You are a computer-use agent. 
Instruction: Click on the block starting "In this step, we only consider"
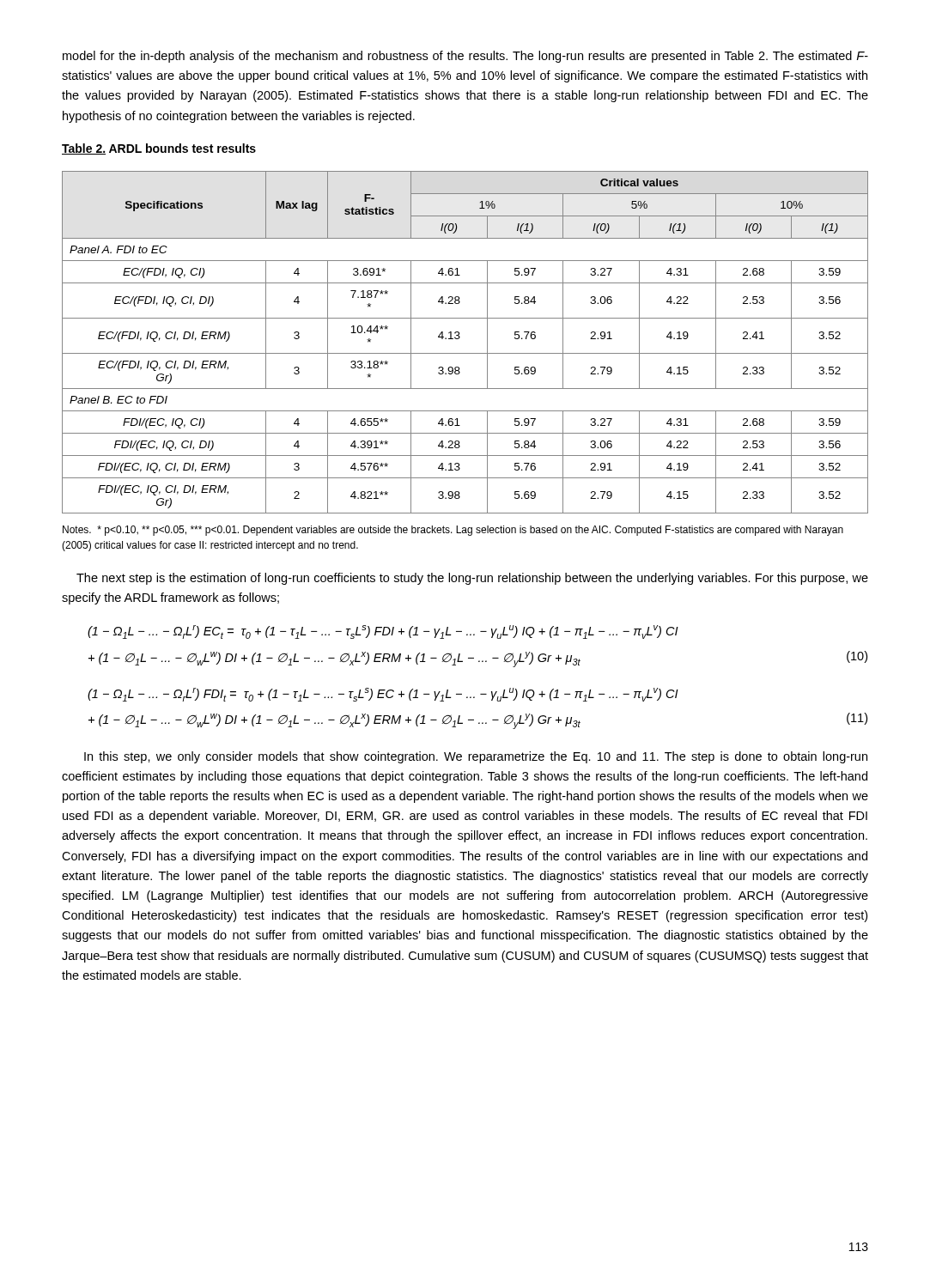465,866
